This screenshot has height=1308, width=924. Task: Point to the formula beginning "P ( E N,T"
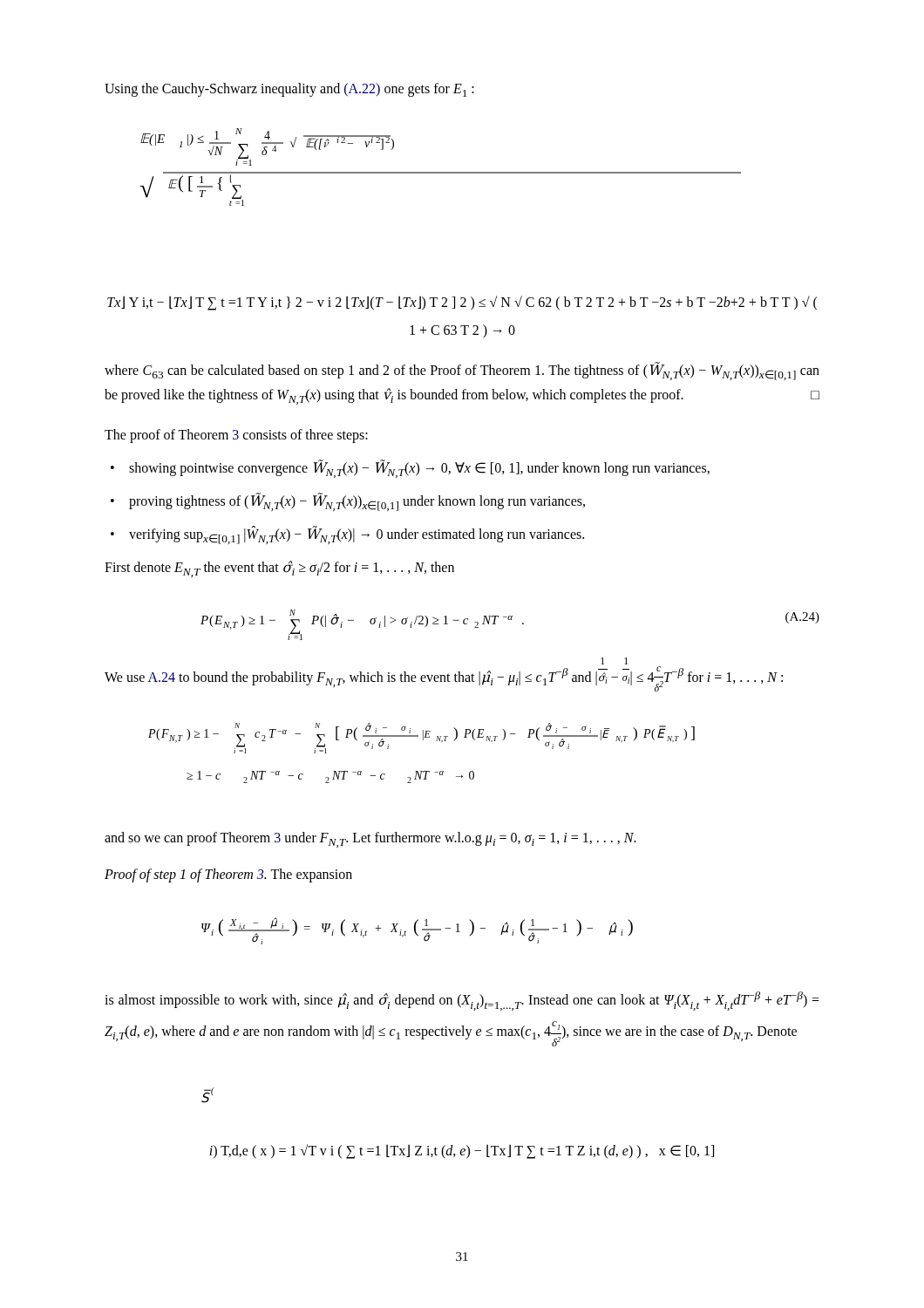pyautogui.click(x=506, y=619)
